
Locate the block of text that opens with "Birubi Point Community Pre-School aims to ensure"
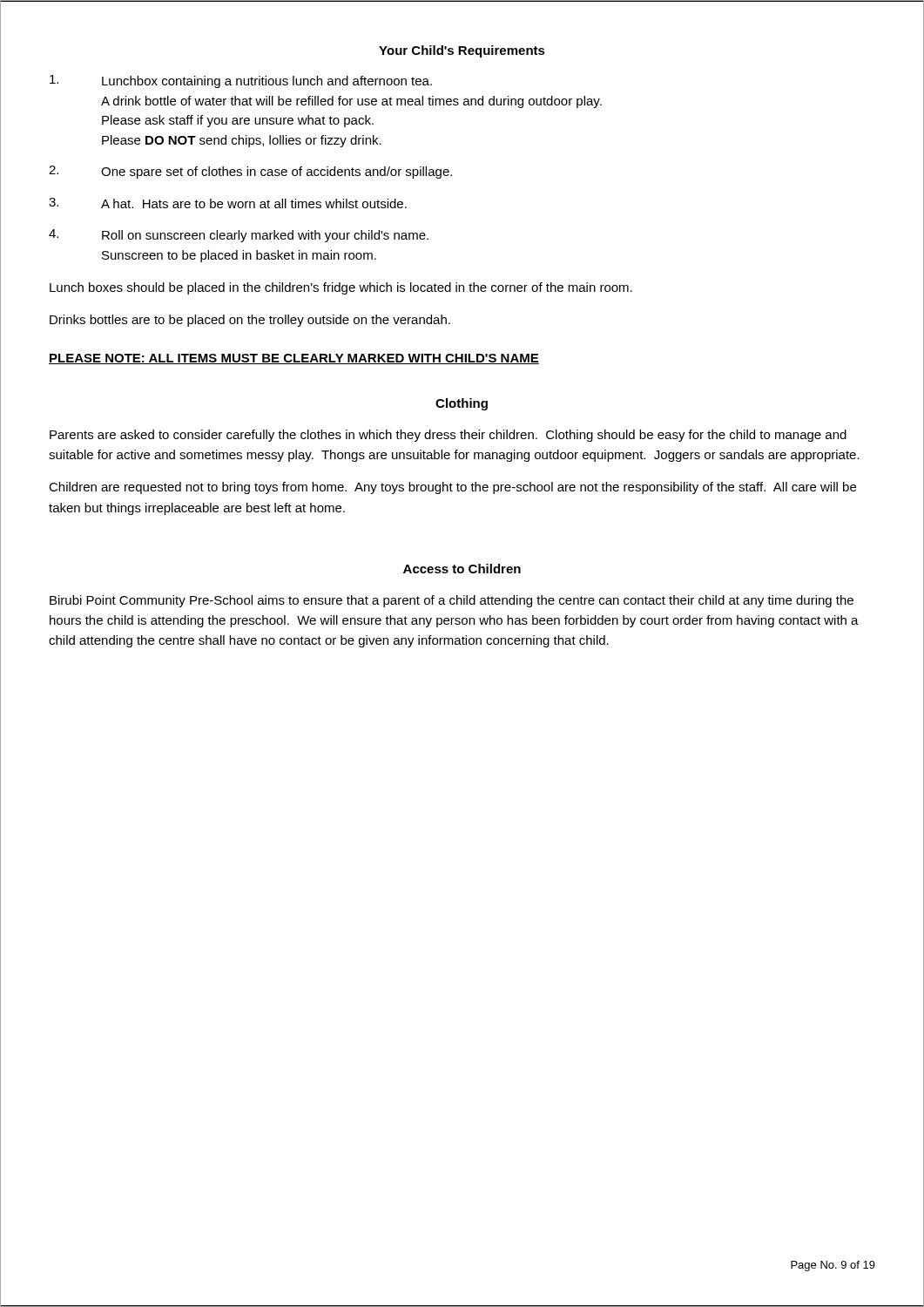tap(453, 620)
